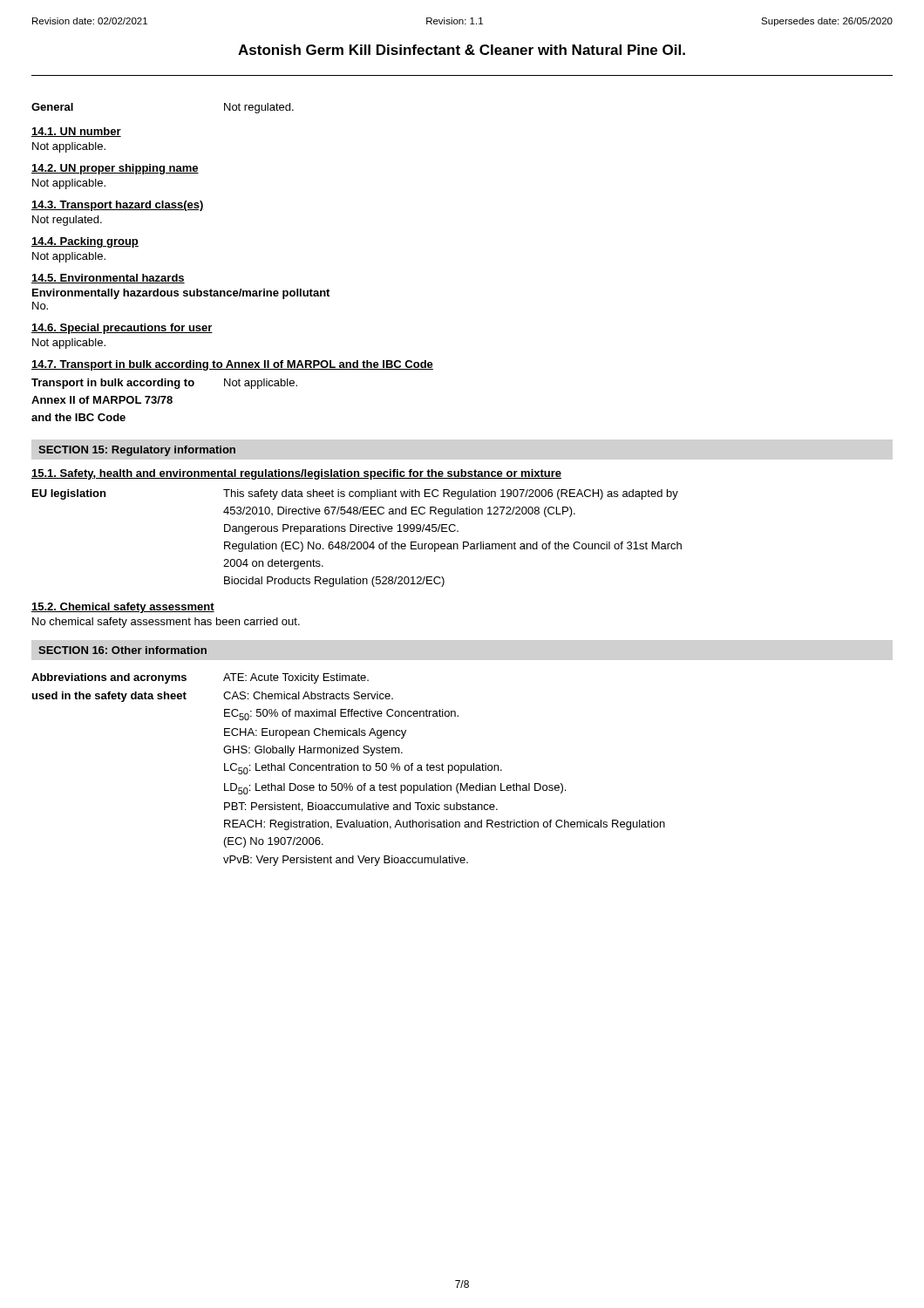Find the block starting "14.2. UN proper shipping name"
Image resolution: width=924 pixels, height=1308 pixels.
pos(115,168)
